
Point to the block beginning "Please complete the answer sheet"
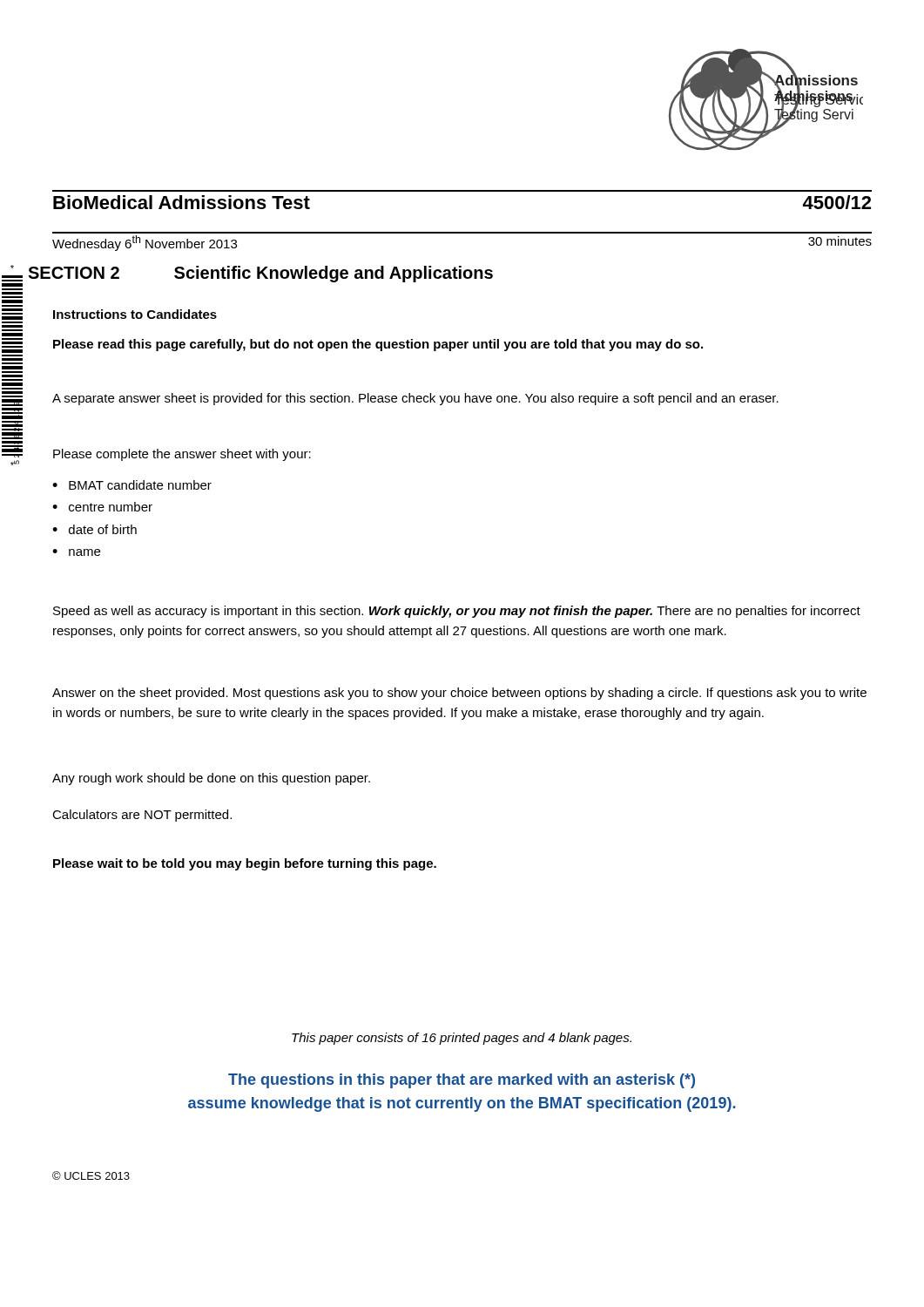[182, 455]
